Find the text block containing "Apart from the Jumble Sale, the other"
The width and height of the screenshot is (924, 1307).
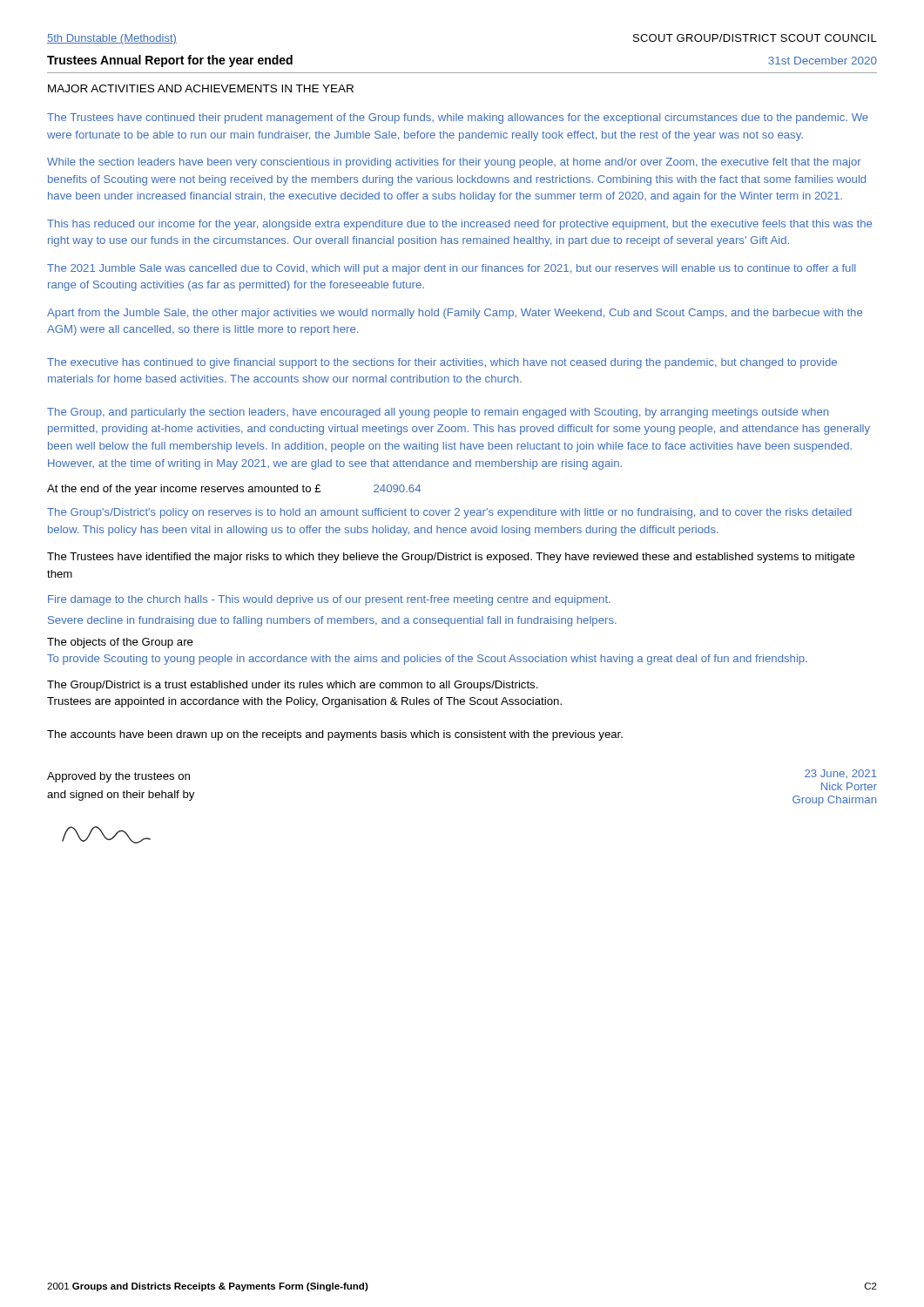coord(455,321)
